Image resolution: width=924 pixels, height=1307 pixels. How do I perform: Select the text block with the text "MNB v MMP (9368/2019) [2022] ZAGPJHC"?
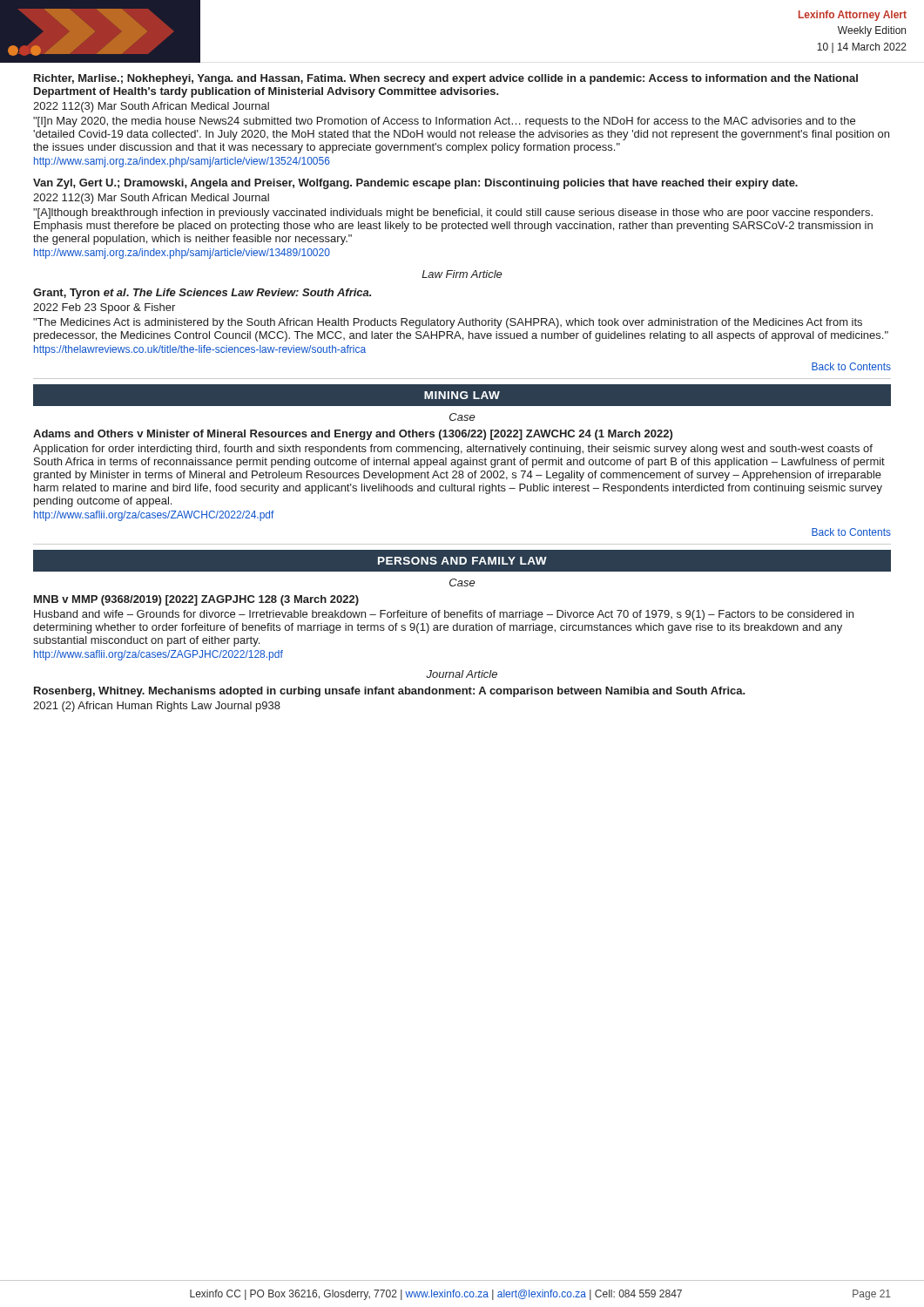coord(462,626)
